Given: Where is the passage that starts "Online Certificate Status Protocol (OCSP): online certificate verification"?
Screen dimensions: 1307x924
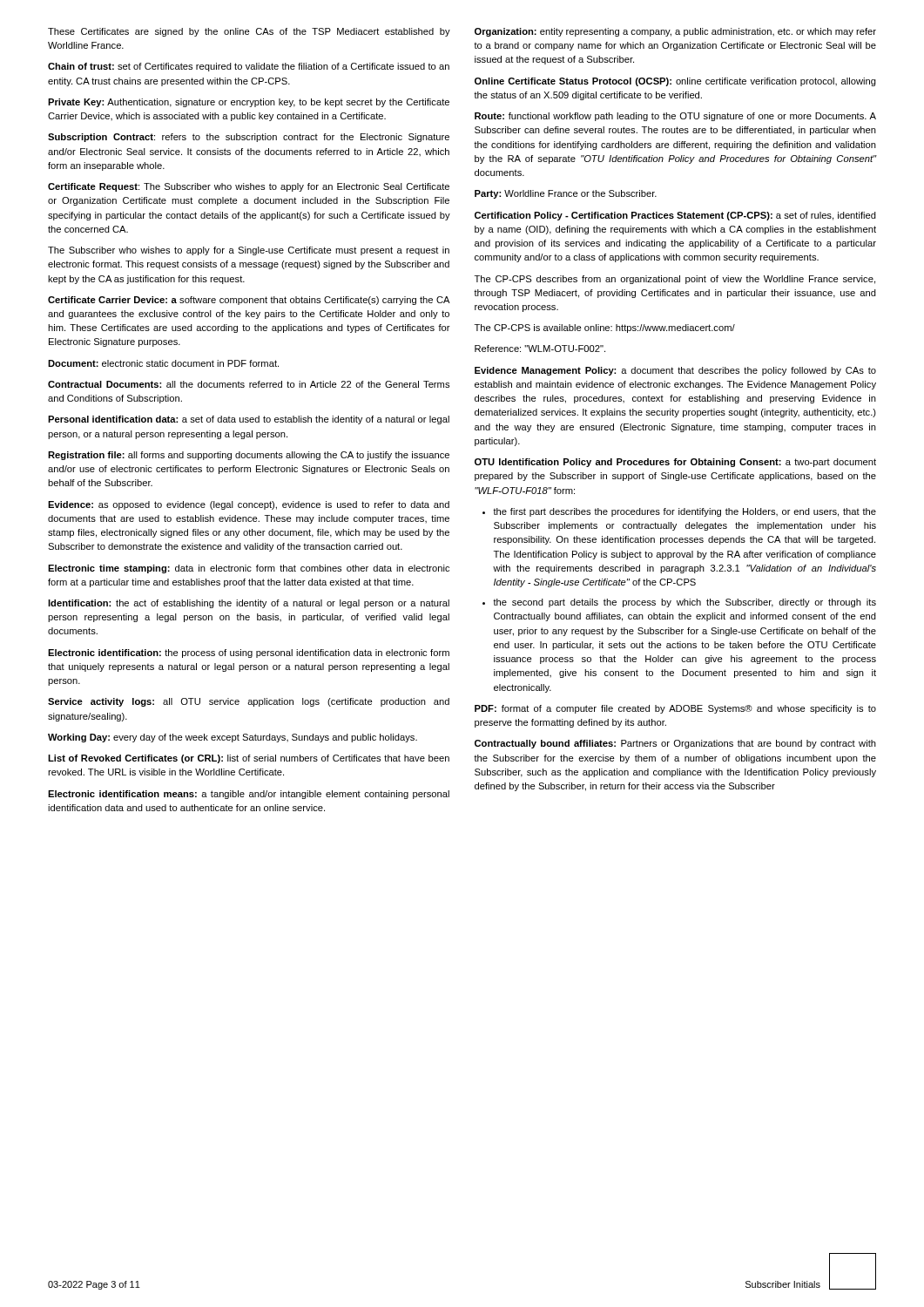Looking at the screenshot, I should point(675,88).
